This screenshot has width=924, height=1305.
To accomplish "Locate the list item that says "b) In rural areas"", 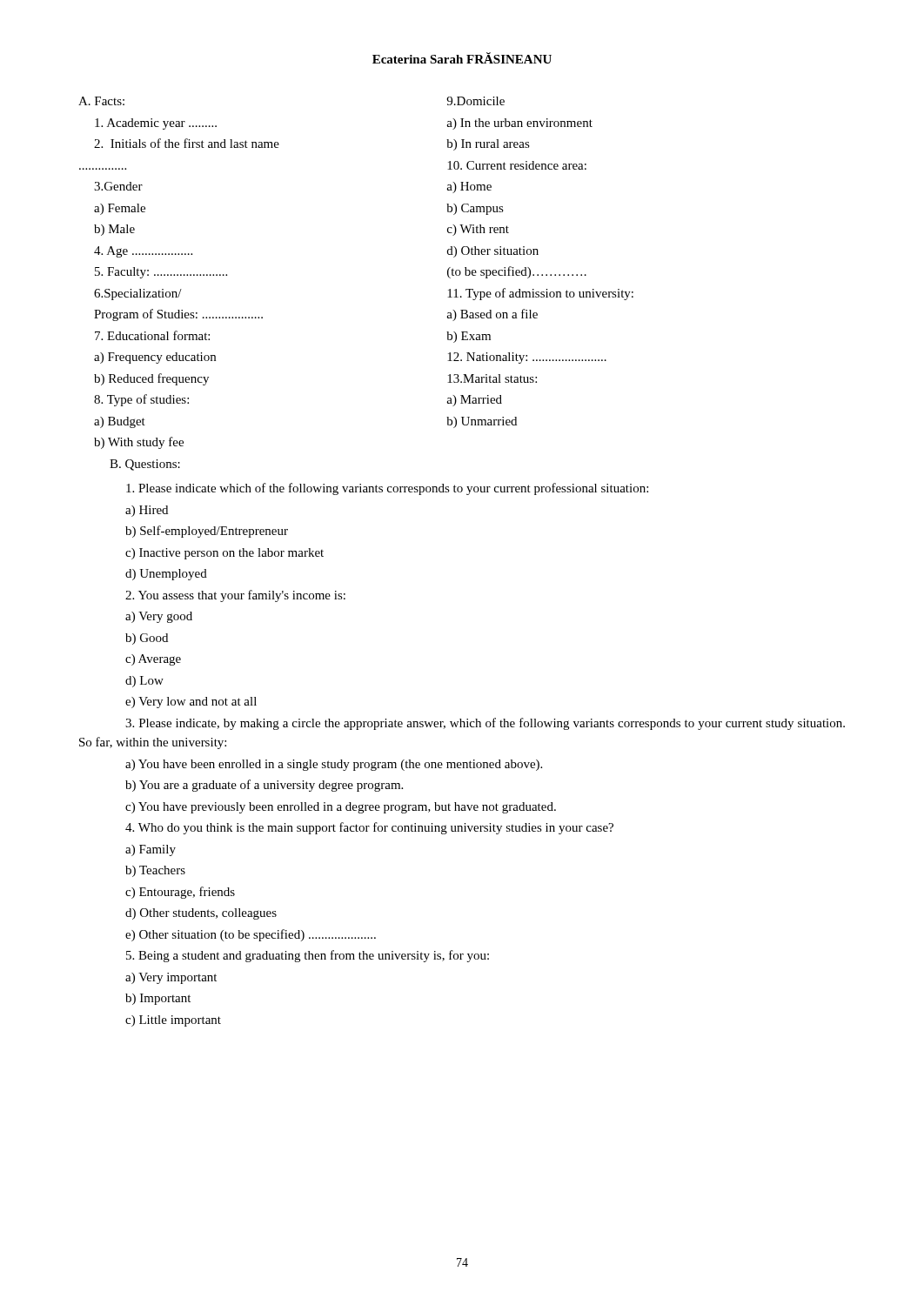I will click(488, 144).
